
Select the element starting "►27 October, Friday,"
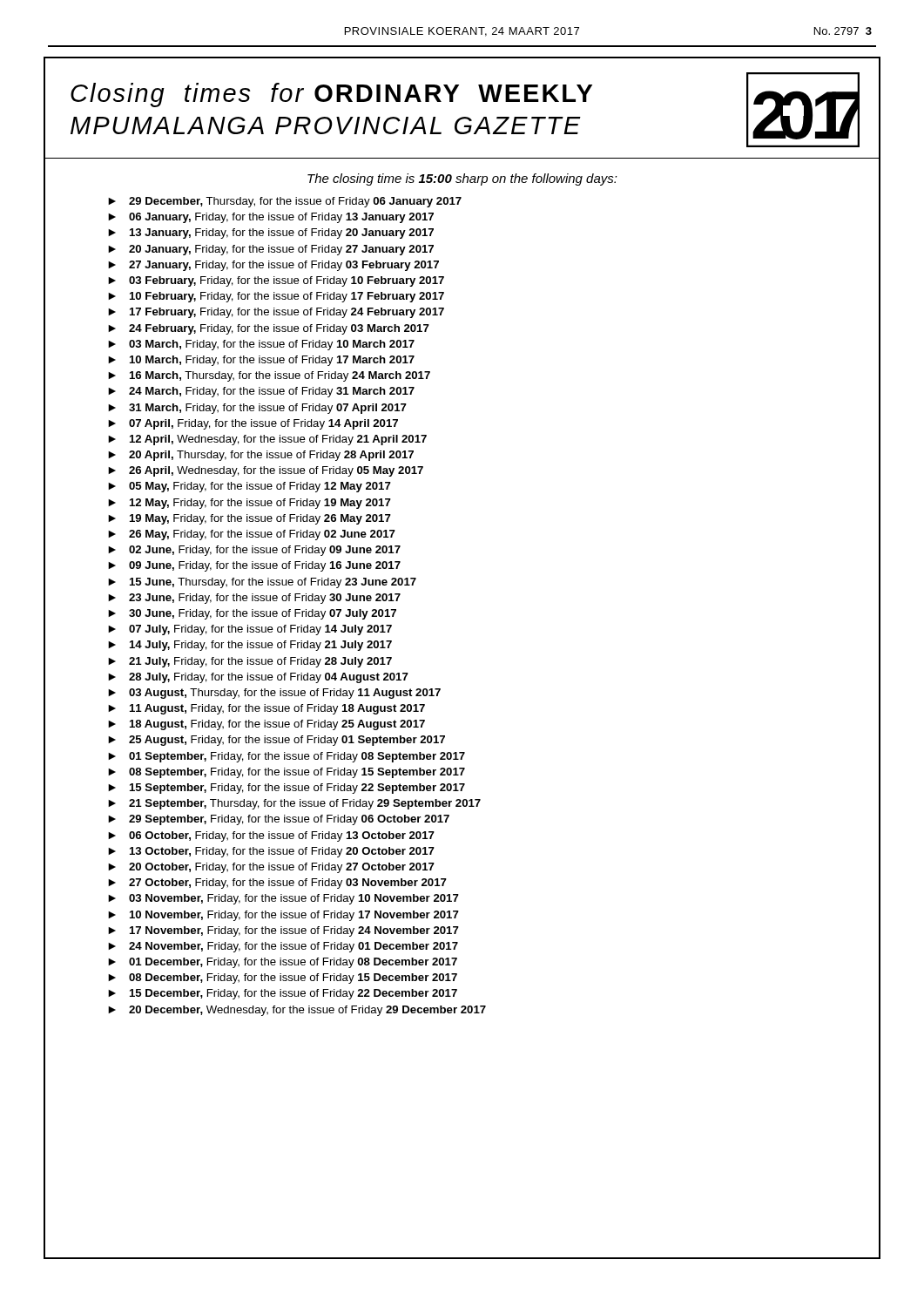click(x=276, y=882)
